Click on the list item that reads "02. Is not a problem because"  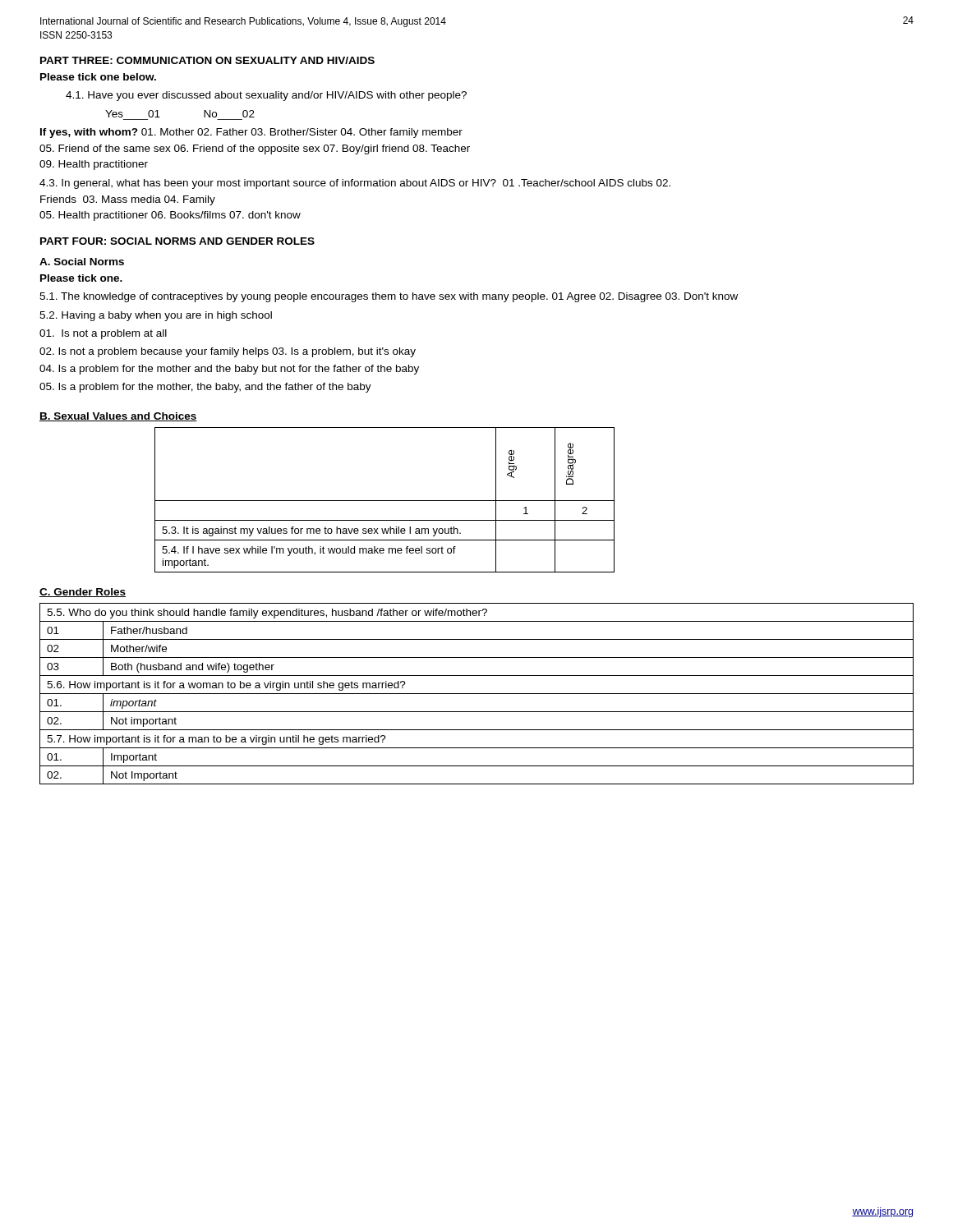228,351
